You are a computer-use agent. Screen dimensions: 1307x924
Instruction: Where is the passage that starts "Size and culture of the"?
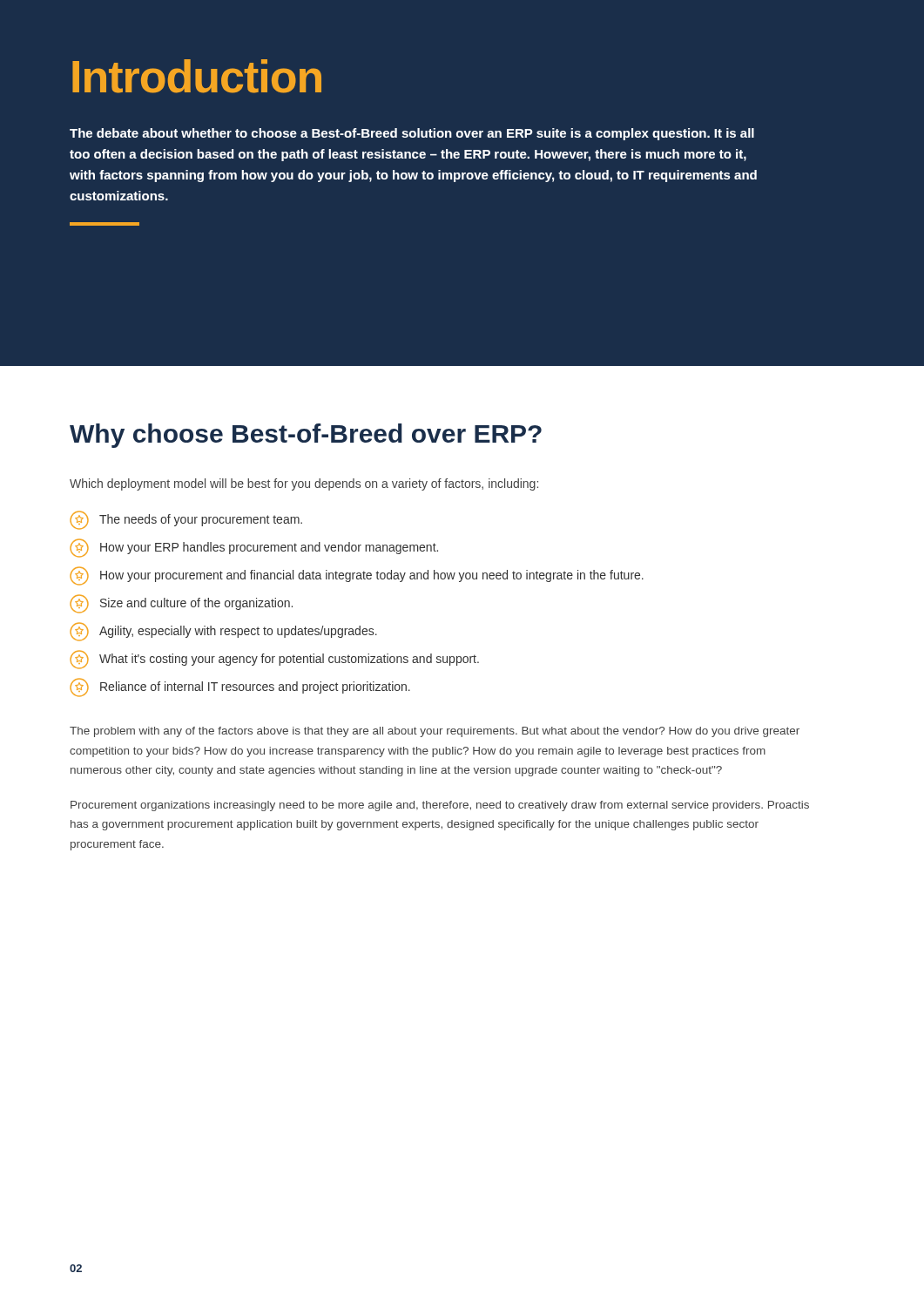182,604
